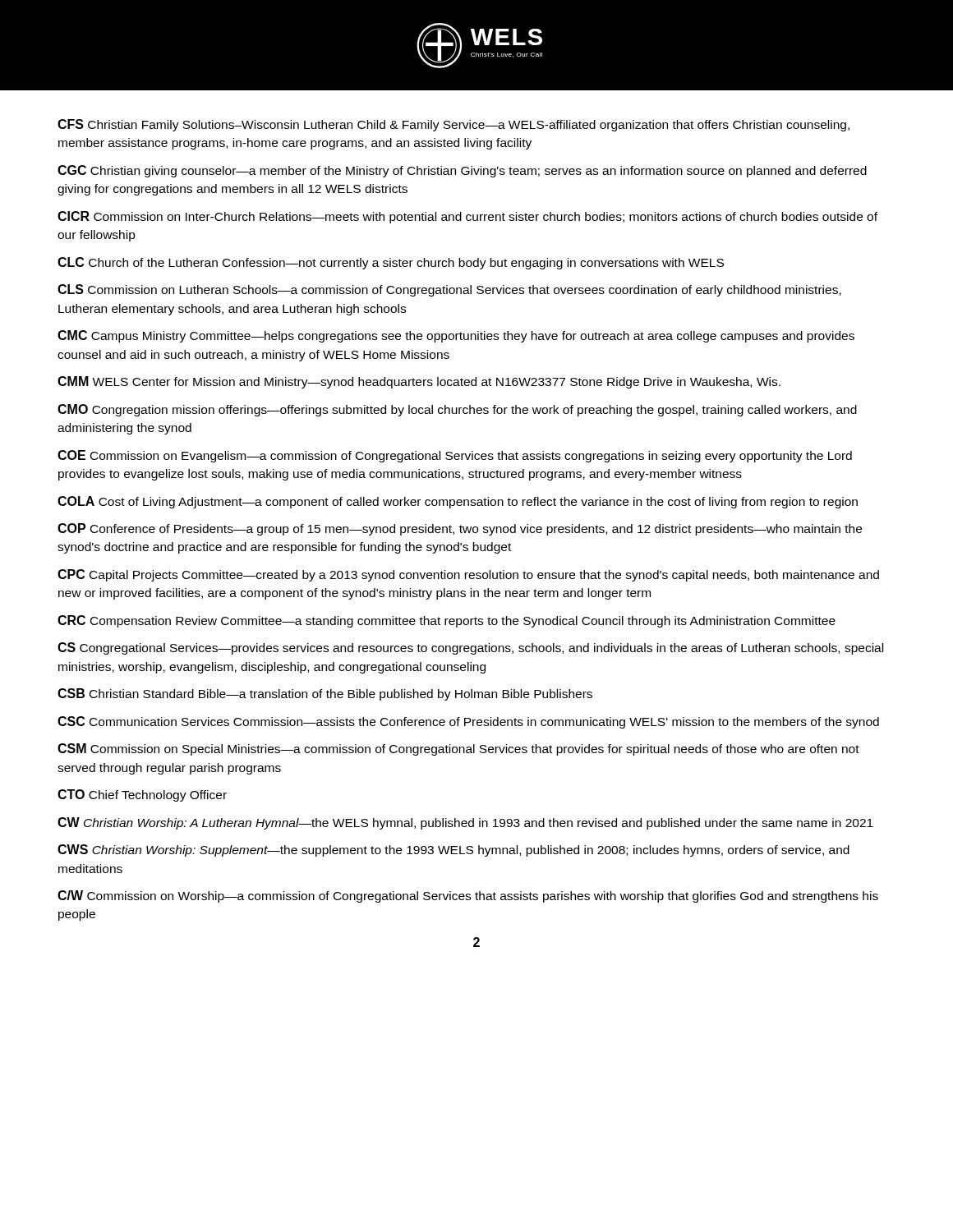Screen dimensions: 1232x953
Task: Select the list item with the text "COE Commission on Evangelism—a commission of"
Action: [x=455, y=464]
